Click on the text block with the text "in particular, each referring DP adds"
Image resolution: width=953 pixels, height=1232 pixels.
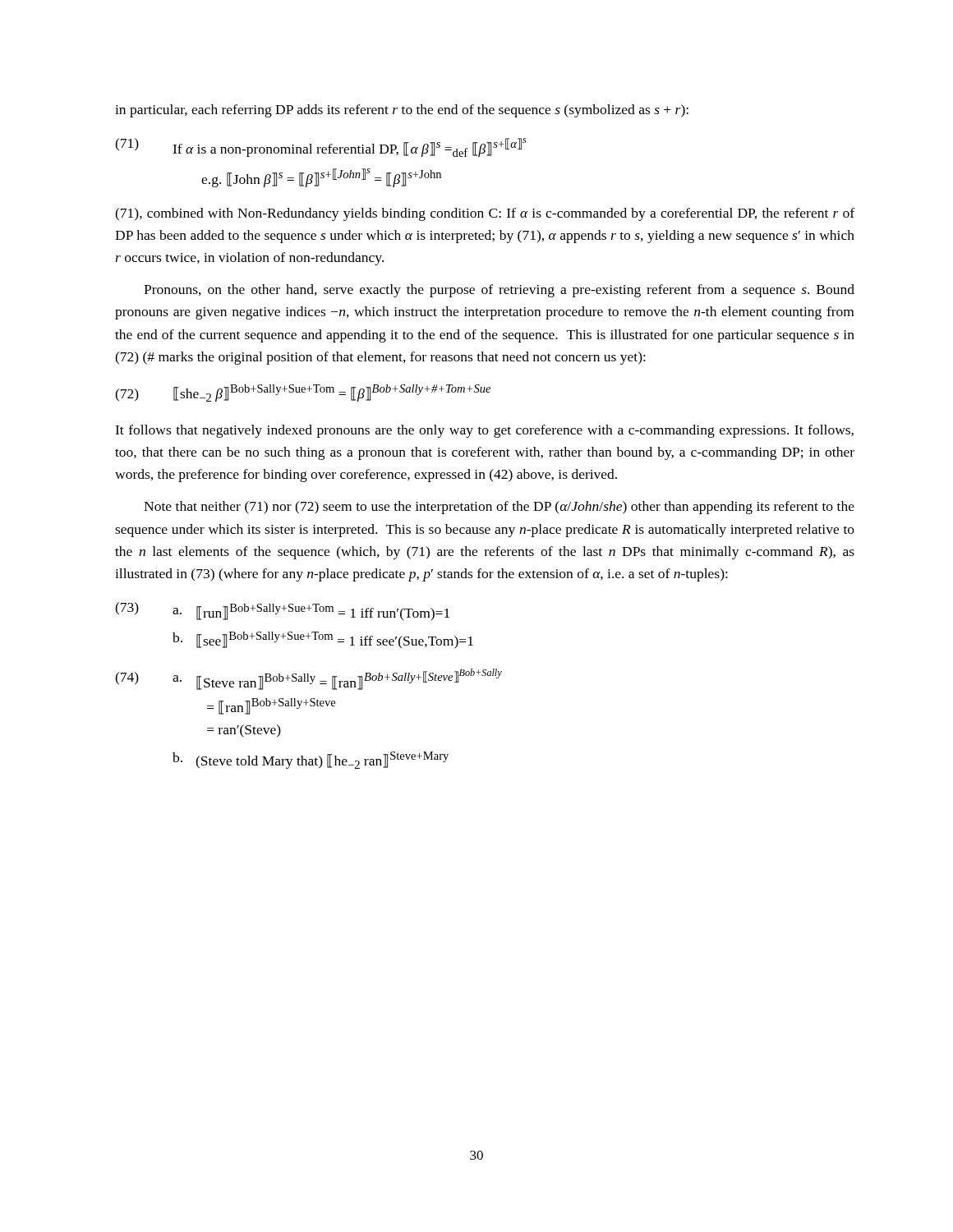tap(402, 109)
